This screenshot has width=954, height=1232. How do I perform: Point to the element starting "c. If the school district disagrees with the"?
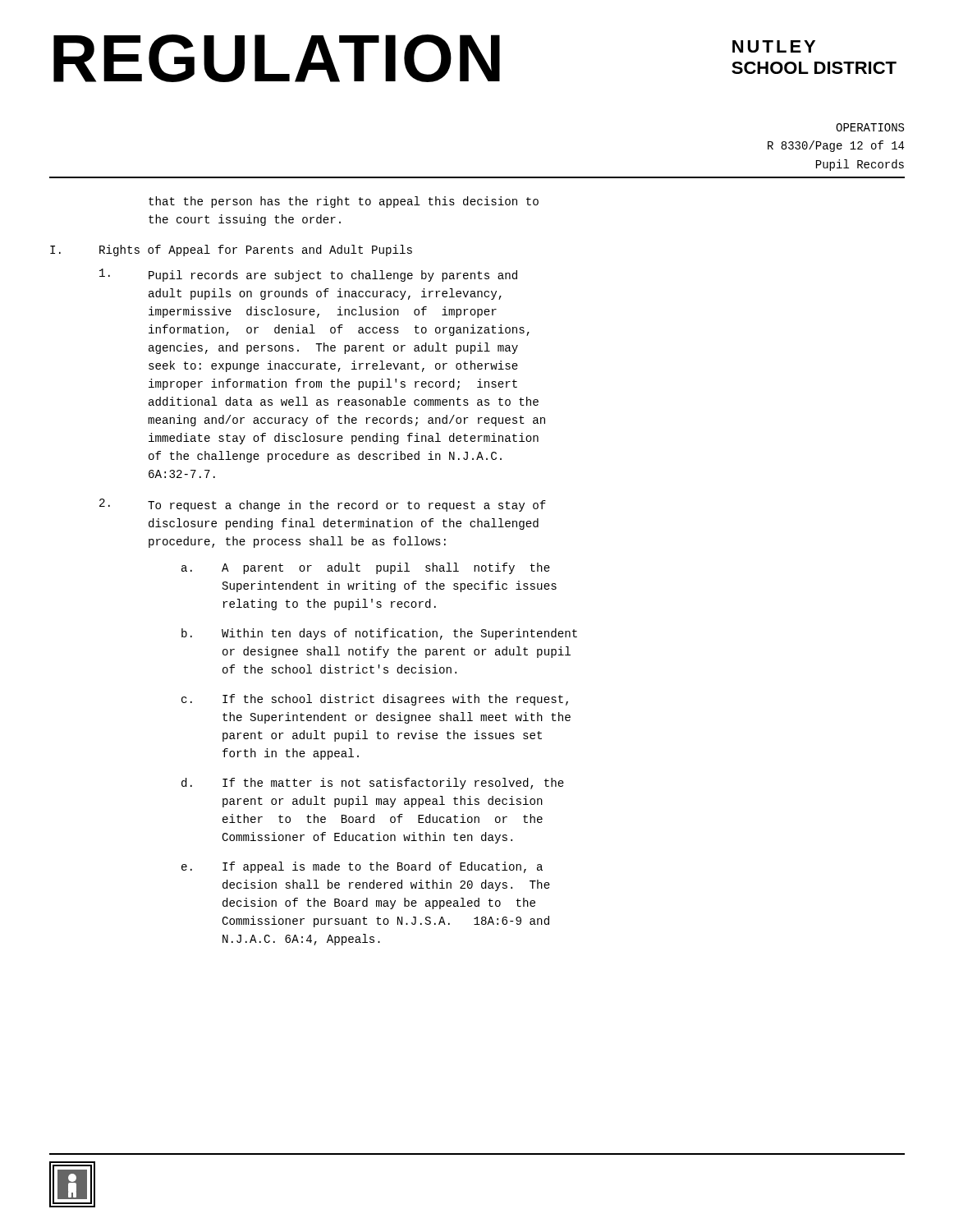(543, 727)
